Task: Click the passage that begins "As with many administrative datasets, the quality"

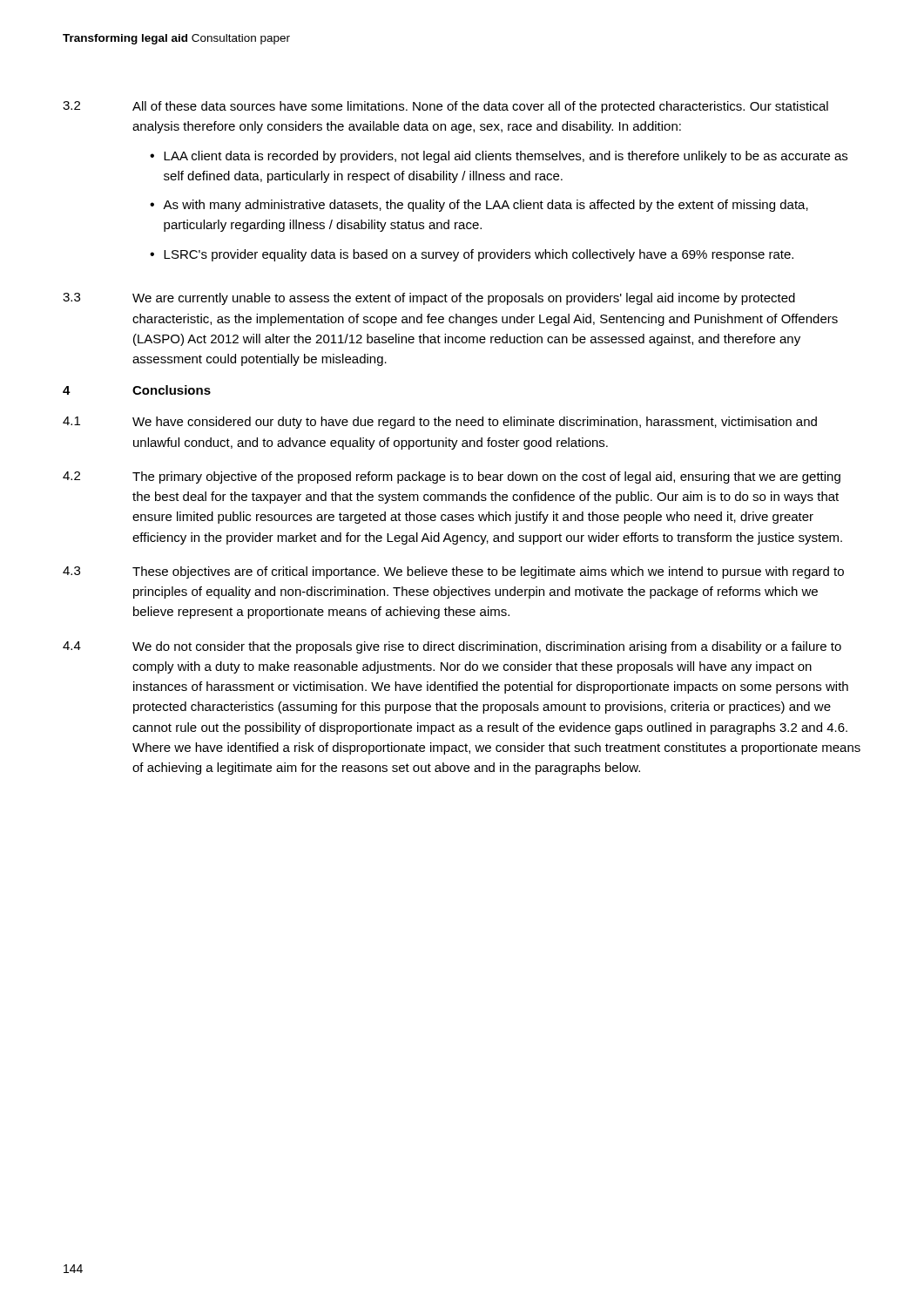Action: pos(486,214)
